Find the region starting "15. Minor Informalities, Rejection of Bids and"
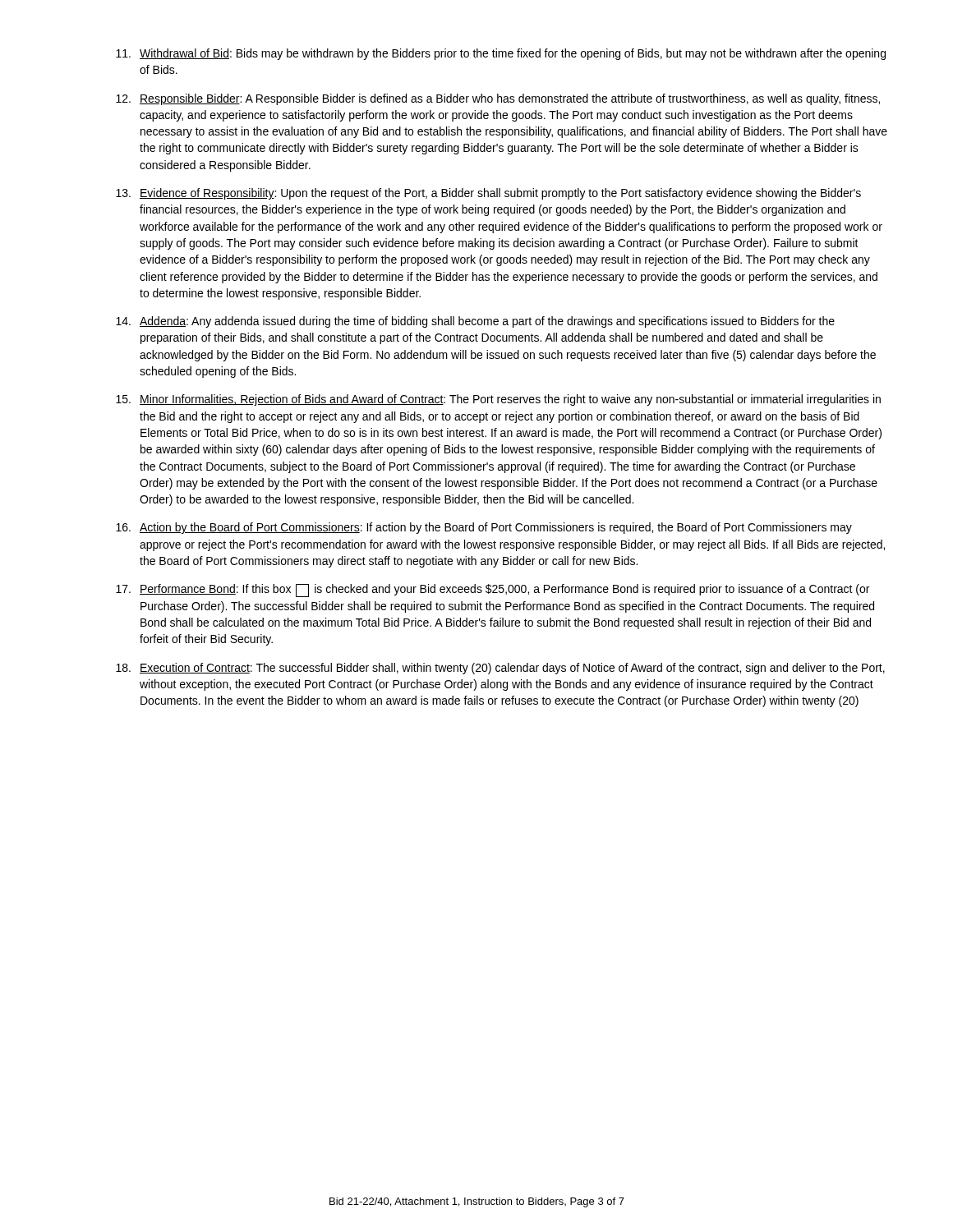Image resolution: width=953 pixels, height=1232 pixels. coord(476,450)
